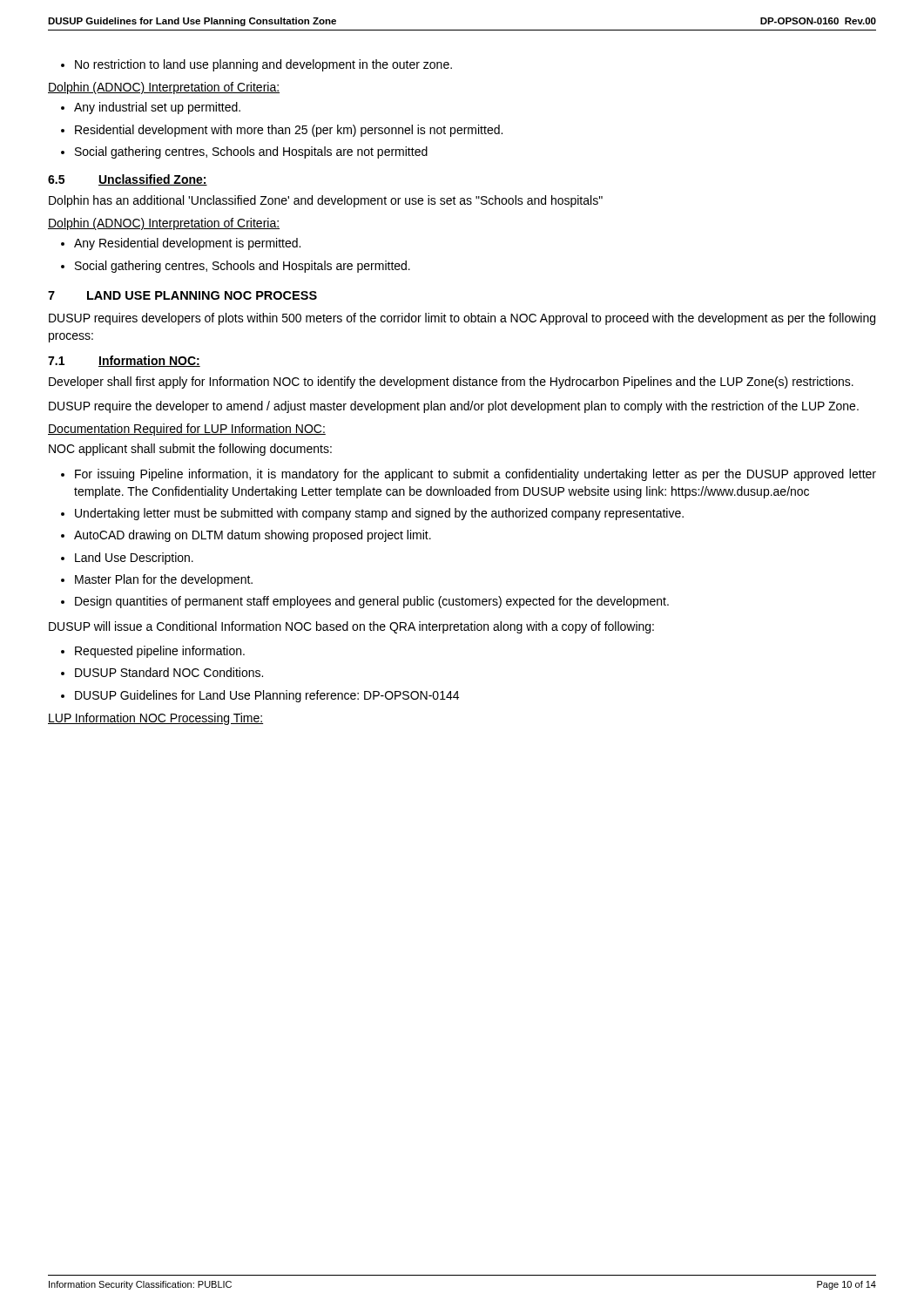
Task: Locate the text "7LAND USE PLANNING NOC PROCESS"
Action: pyautogui.click(x=182, y=295)
